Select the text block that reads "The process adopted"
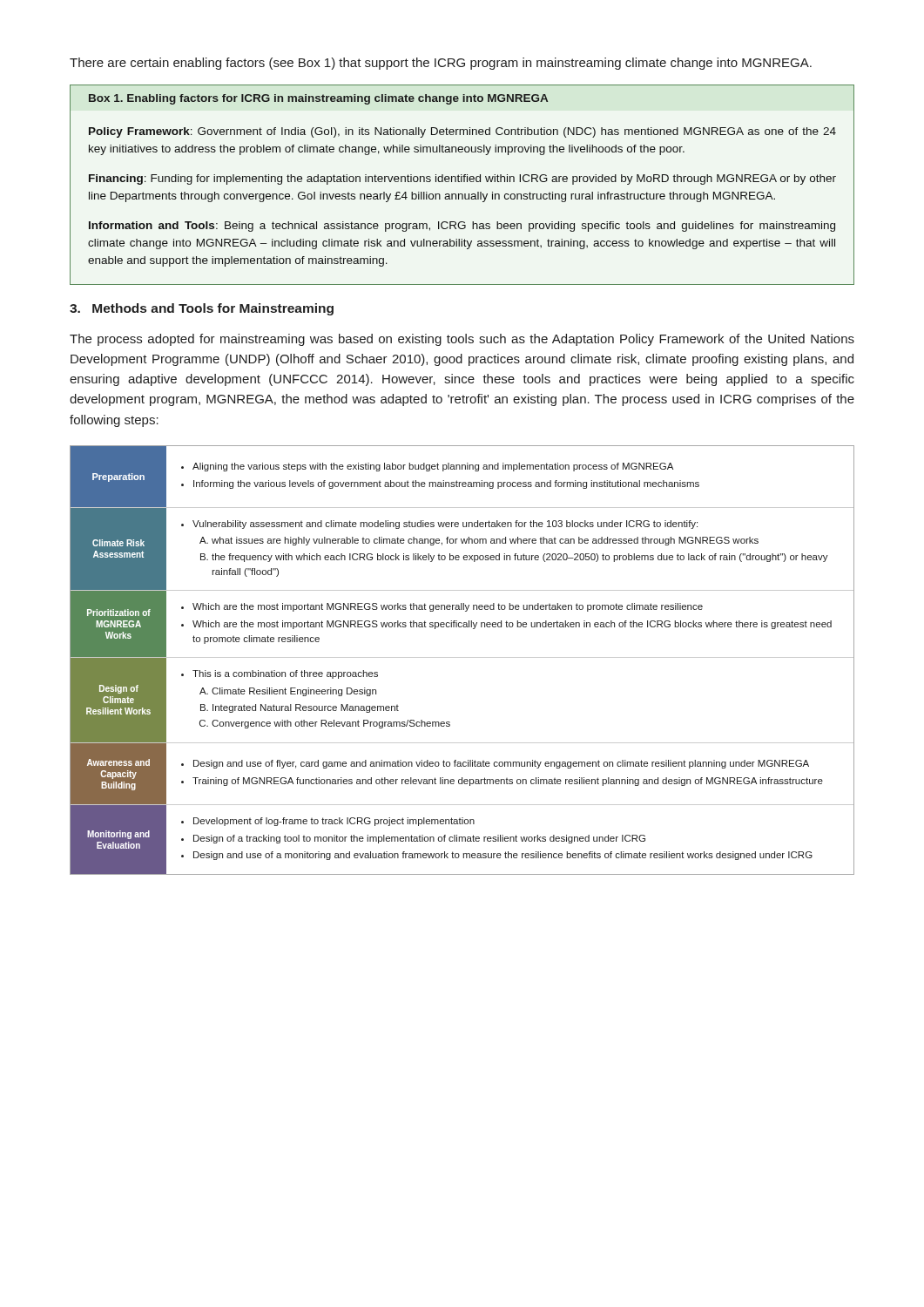The width and height of the screenshot is (924, 1307). pos(462,379)
